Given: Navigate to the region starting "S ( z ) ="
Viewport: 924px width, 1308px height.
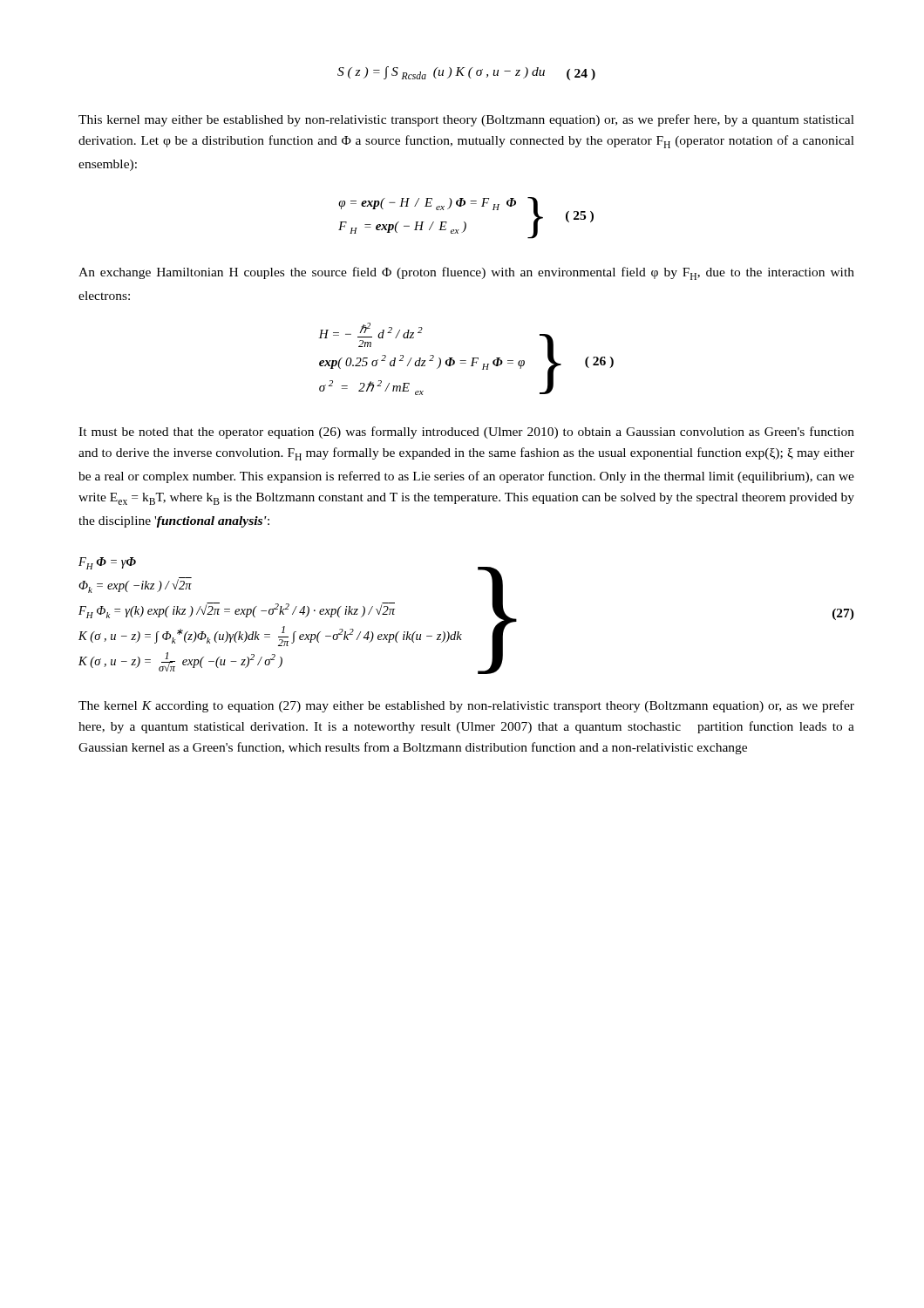Looking at the screenshot, I should [466, 73].
